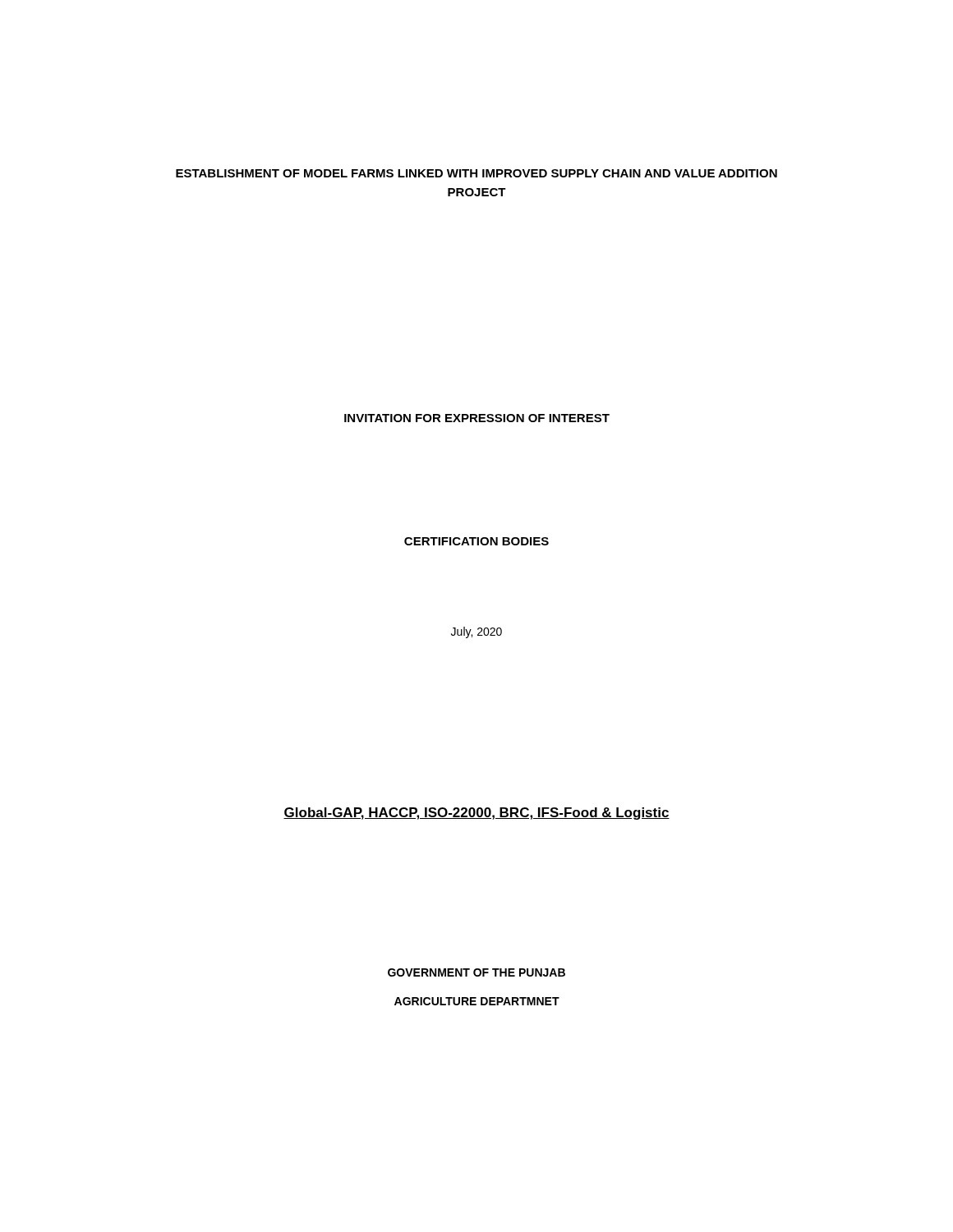
Task: Find the title with the text "ESTABLISHMENT OF MODEL FARMS LINKED WITH IMPROVED"
Action: coord(476,182)
